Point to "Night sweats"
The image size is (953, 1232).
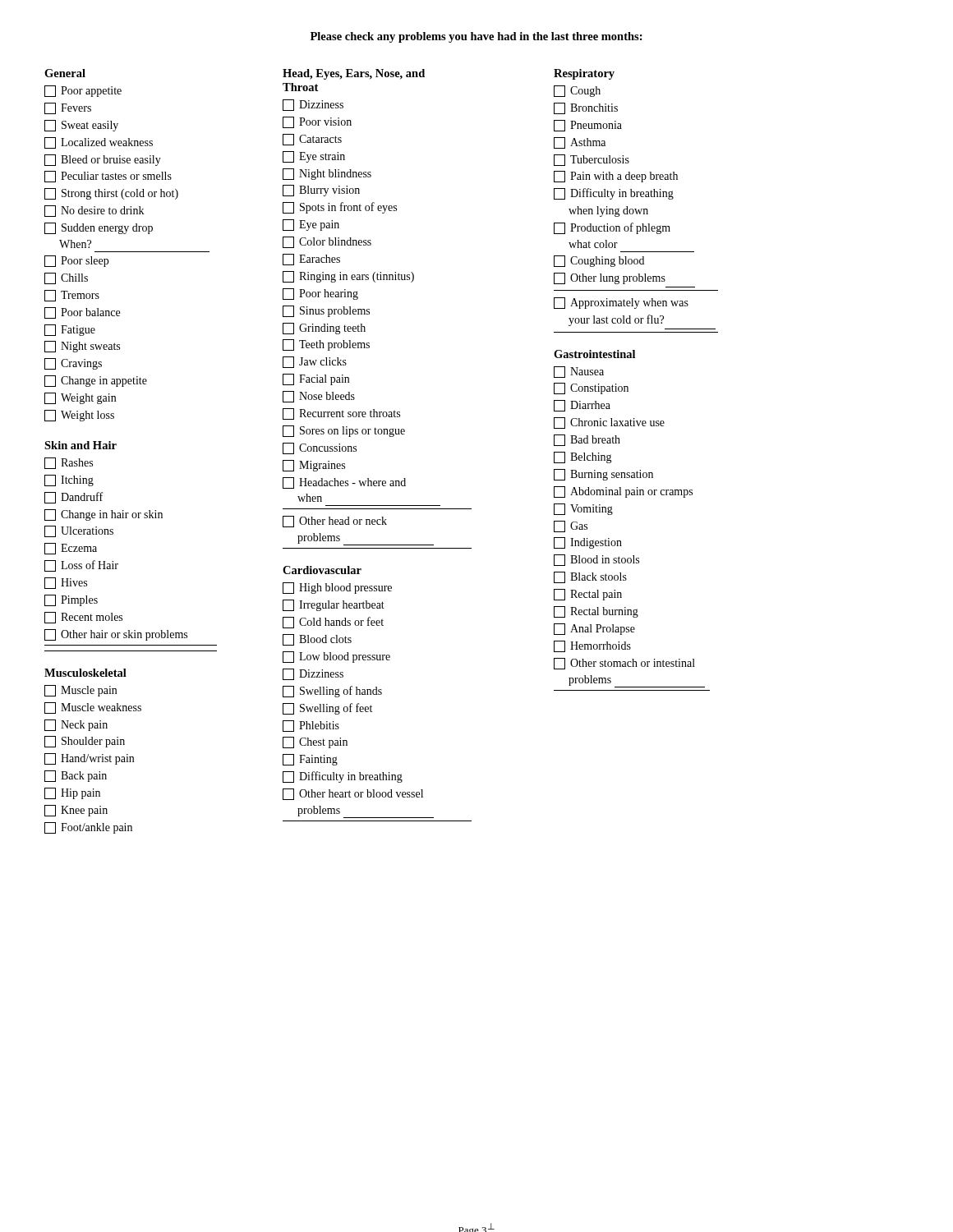click(82, 347)
